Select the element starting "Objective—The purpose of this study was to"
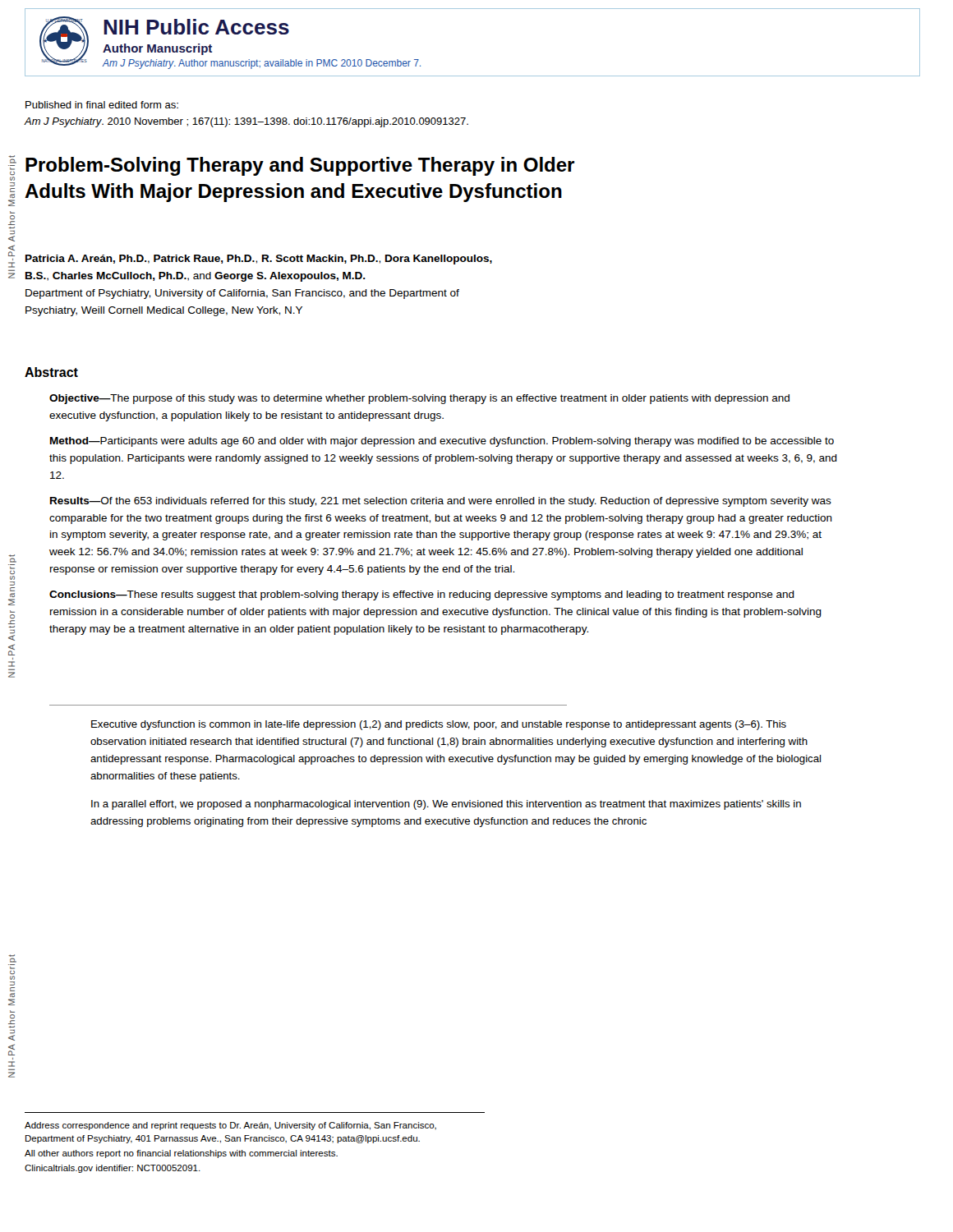This screenshot has width=953, height=1232. (x=420, y=406)
